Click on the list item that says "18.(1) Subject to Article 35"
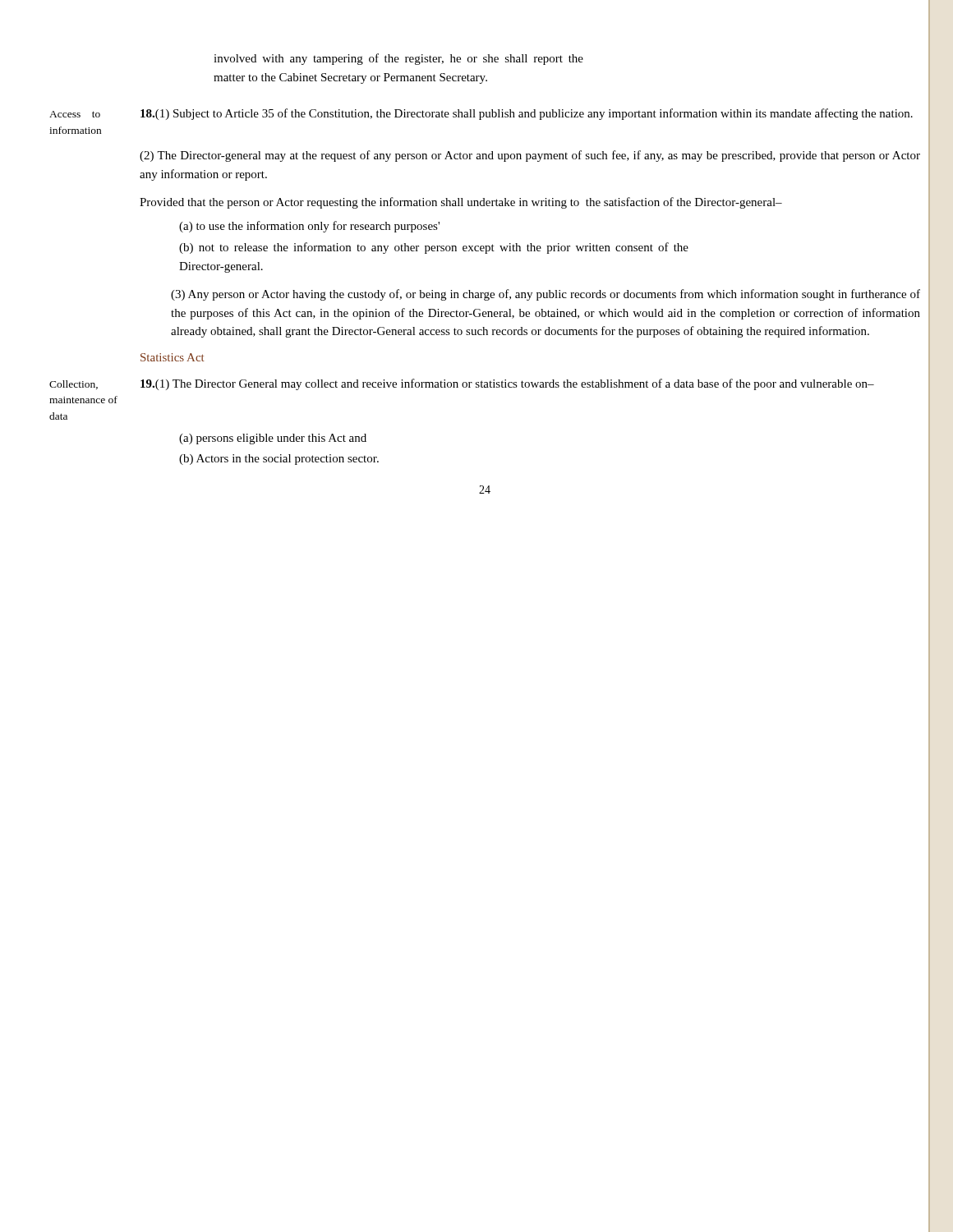 point(526,113)
